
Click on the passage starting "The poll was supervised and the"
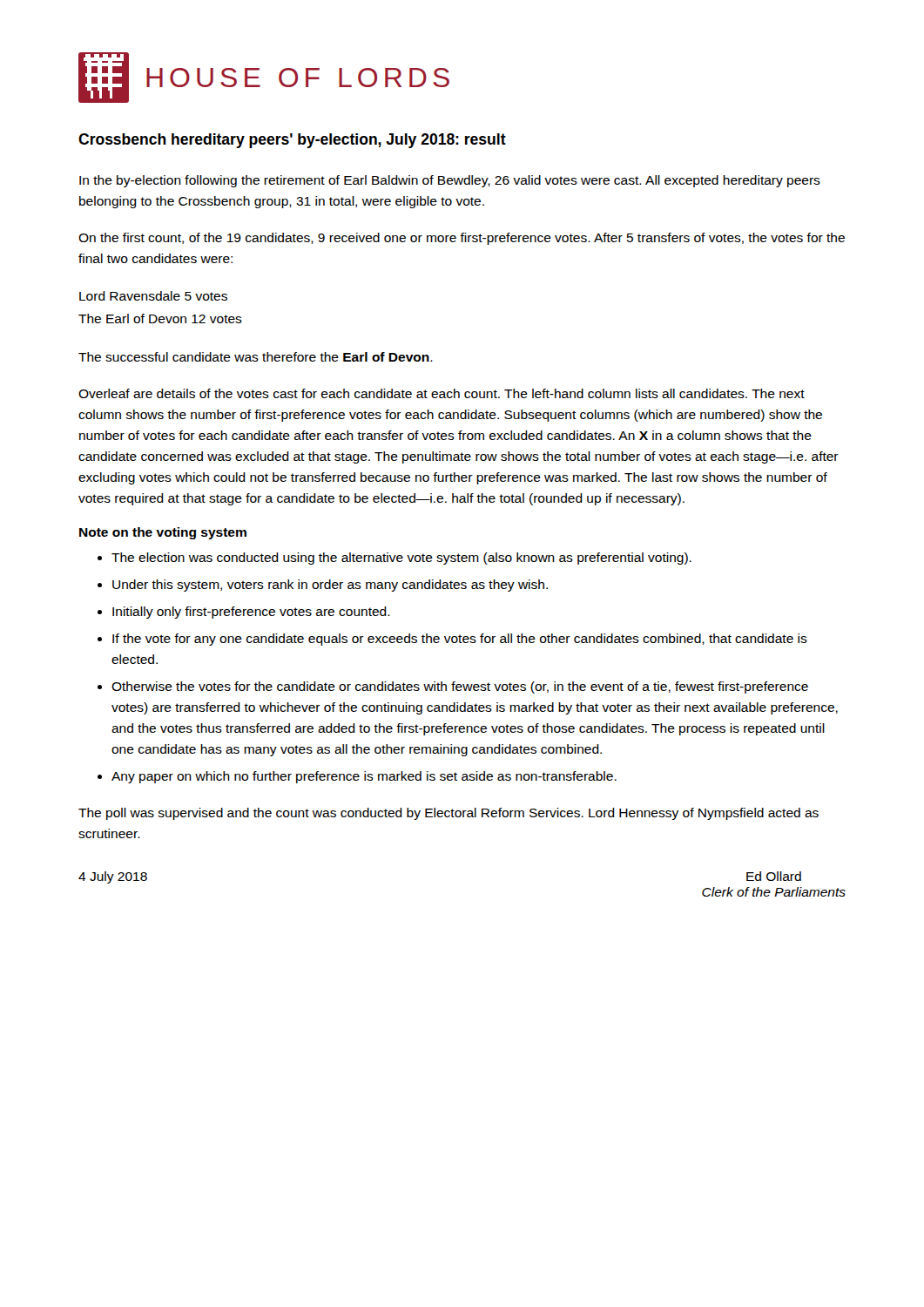click(x=449, y=823)
